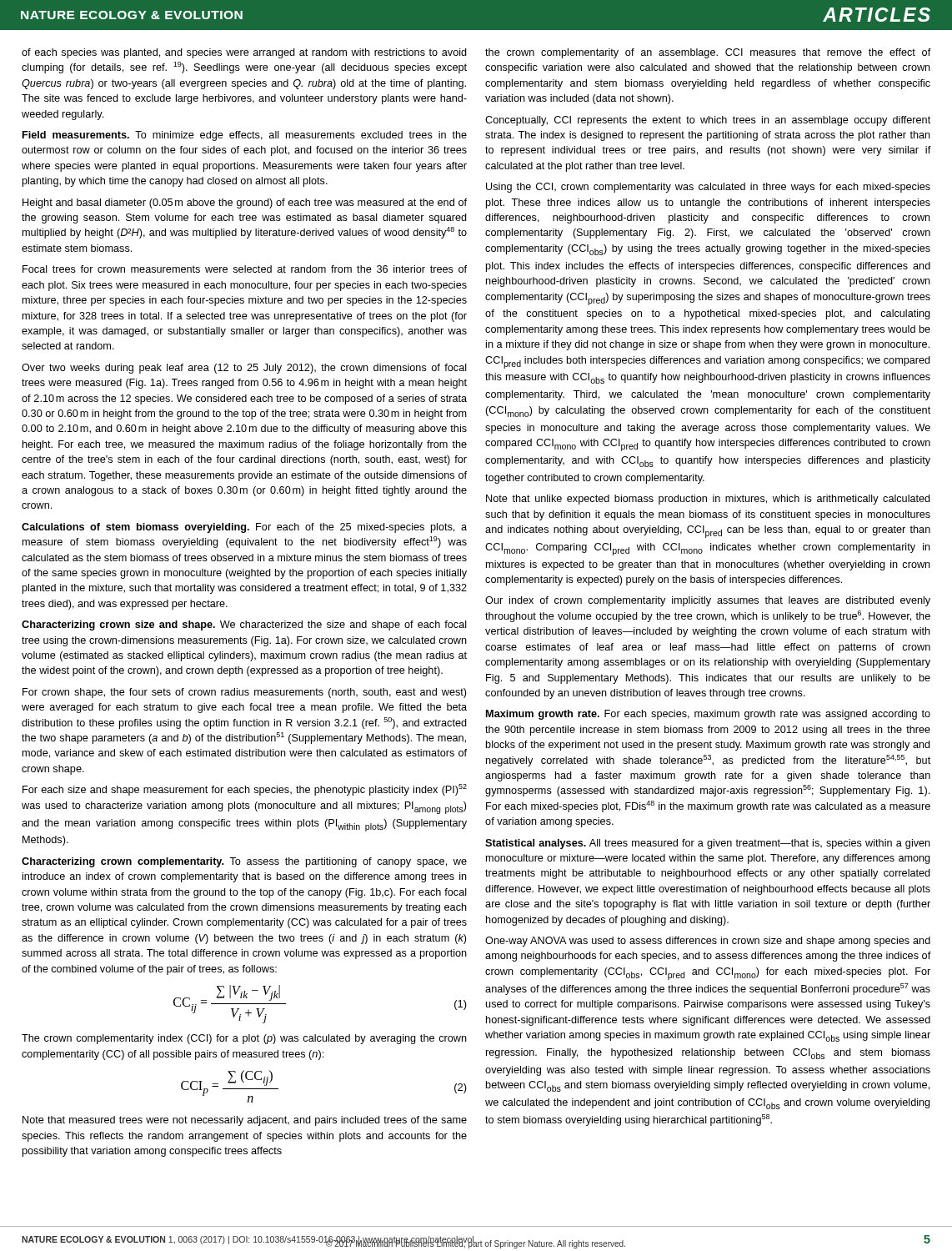
Task: Locate the text block that says "One-way ANOVA was used"
Action: tap(708, 1030)
